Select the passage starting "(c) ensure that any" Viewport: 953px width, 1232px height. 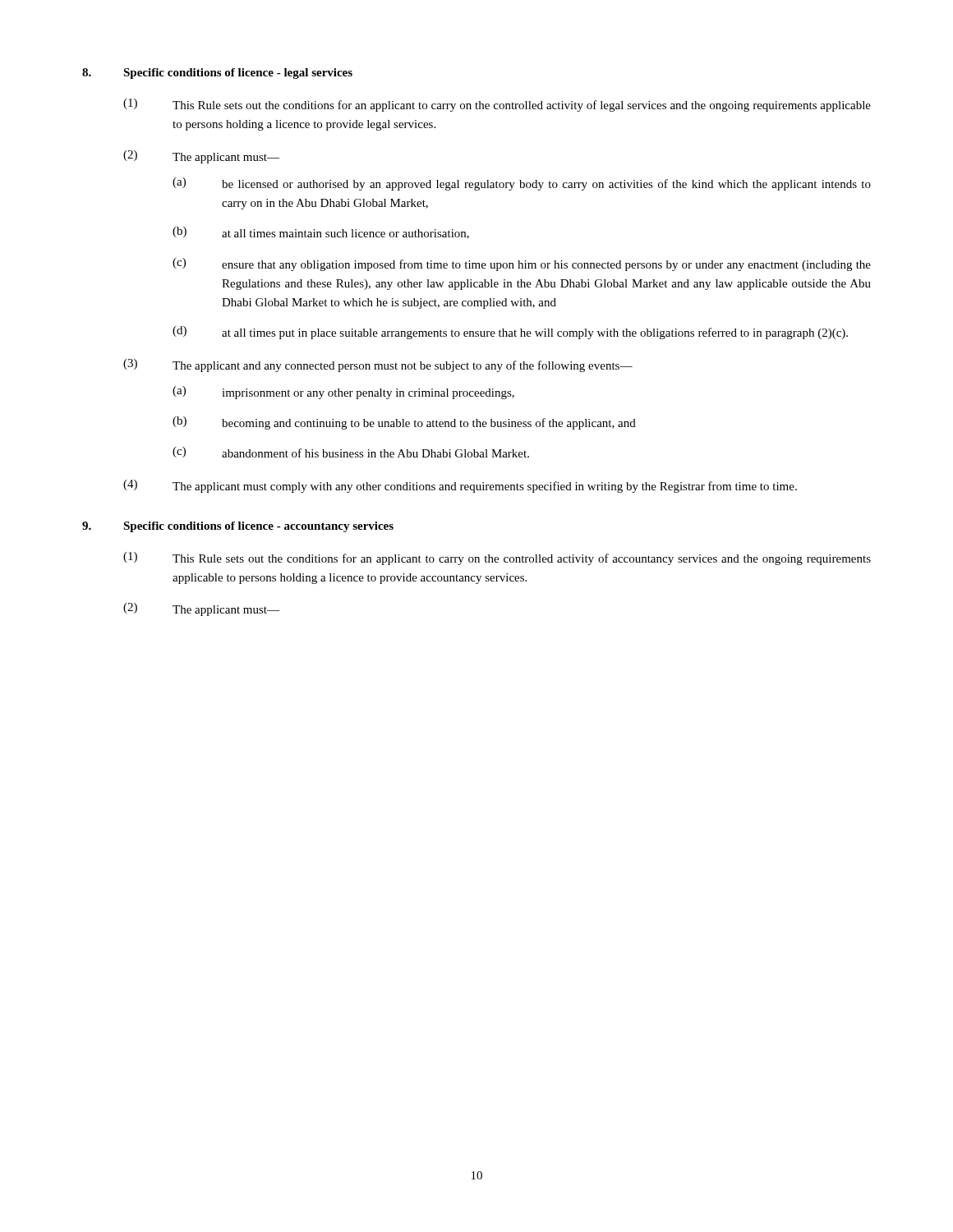point(476,284)
